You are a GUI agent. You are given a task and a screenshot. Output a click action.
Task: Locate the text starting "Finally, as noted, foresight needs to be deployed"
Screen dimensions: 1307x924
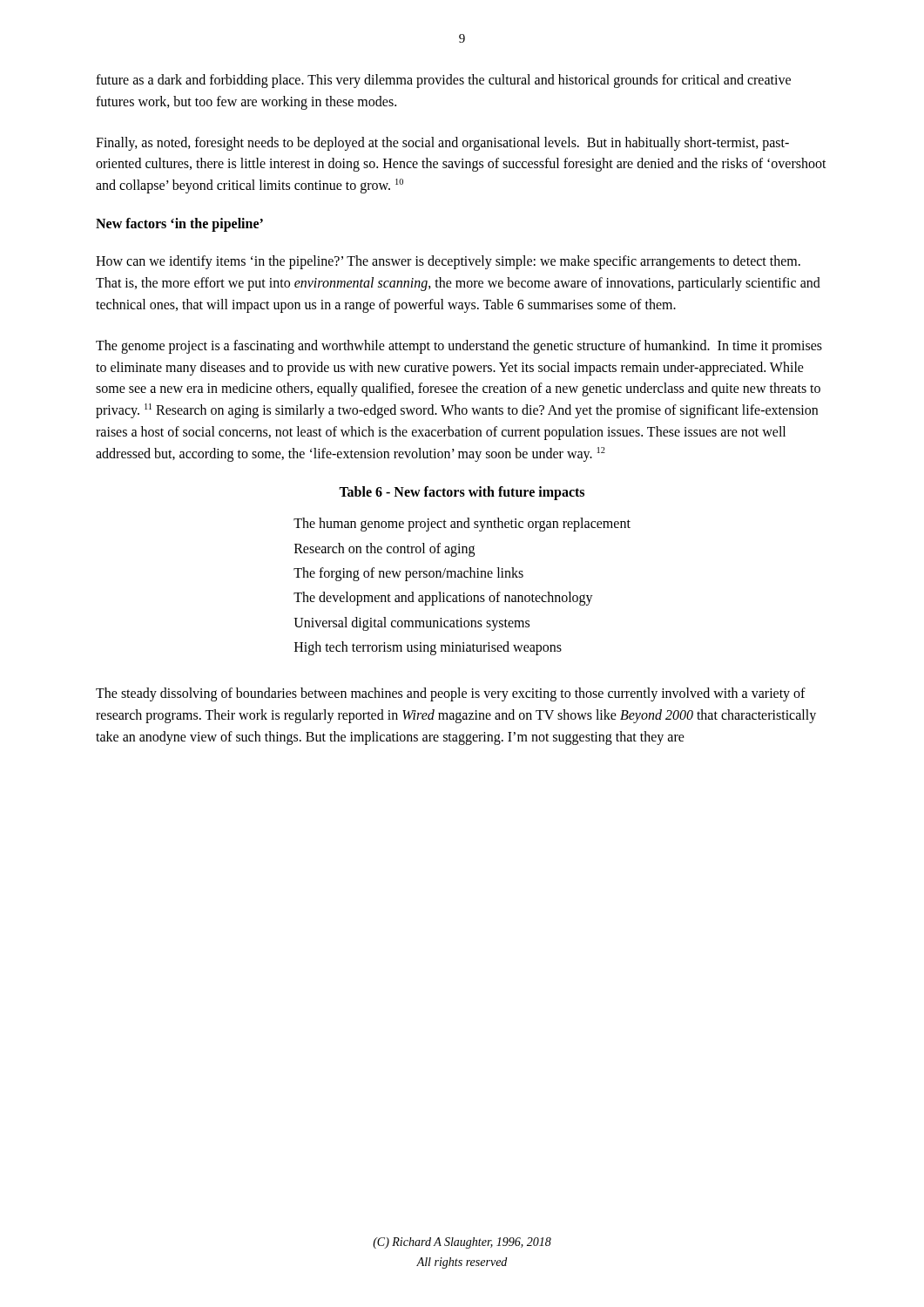461,164
